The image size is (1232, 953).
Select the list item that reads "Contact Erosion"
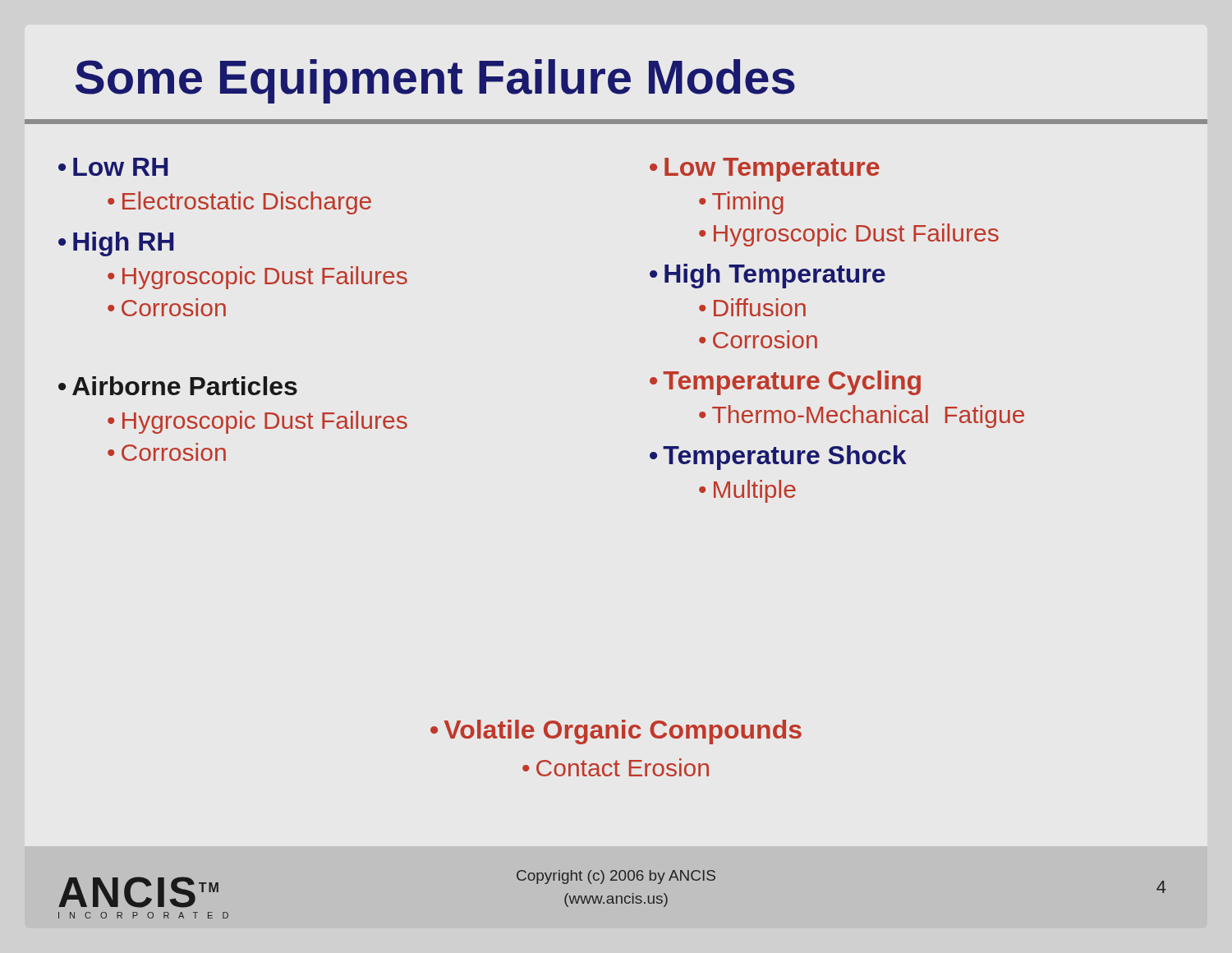[x=623, y=768]
